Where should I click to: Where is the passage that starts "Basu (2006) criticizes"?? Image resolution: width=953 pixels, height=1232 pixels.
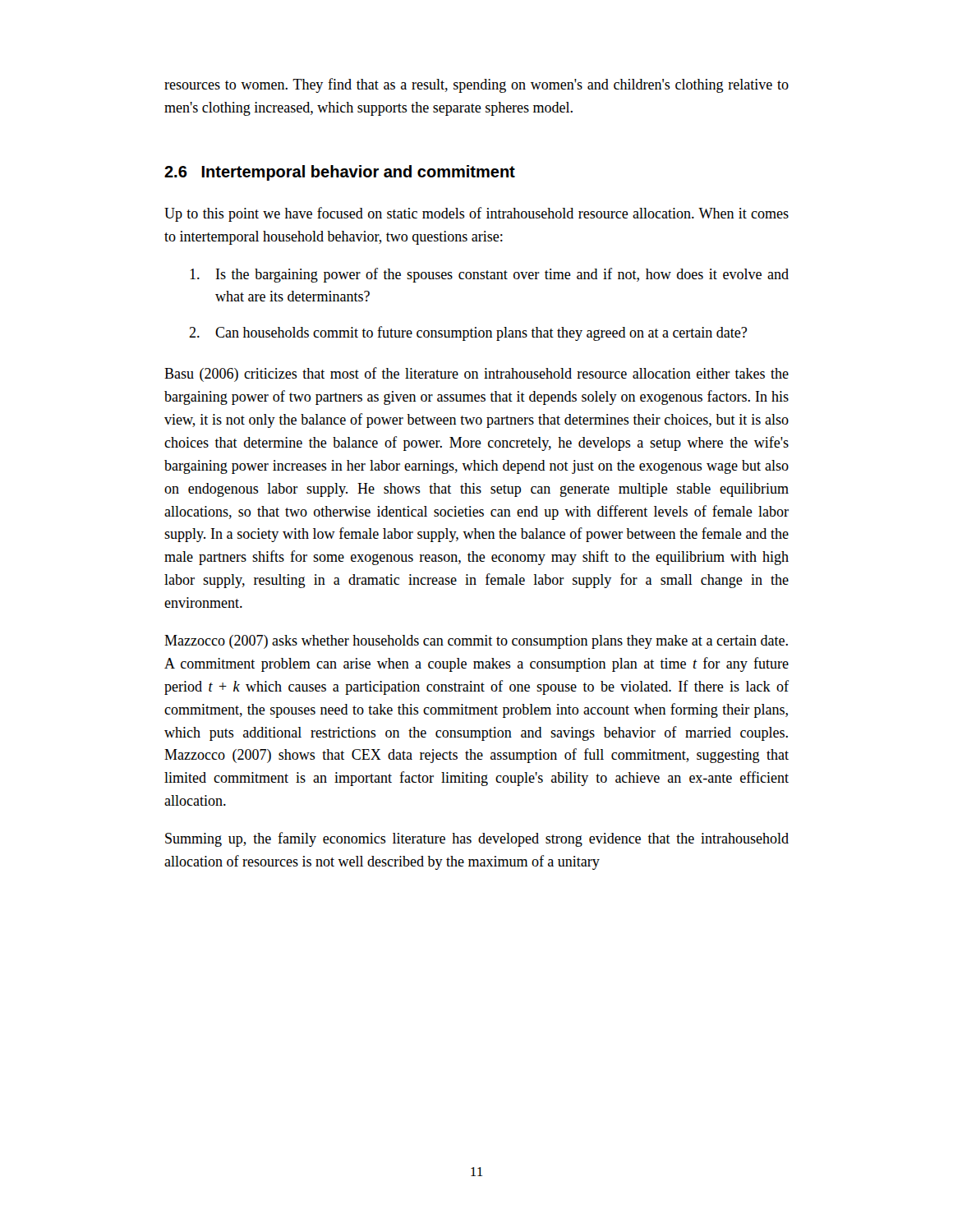(476, 488)
